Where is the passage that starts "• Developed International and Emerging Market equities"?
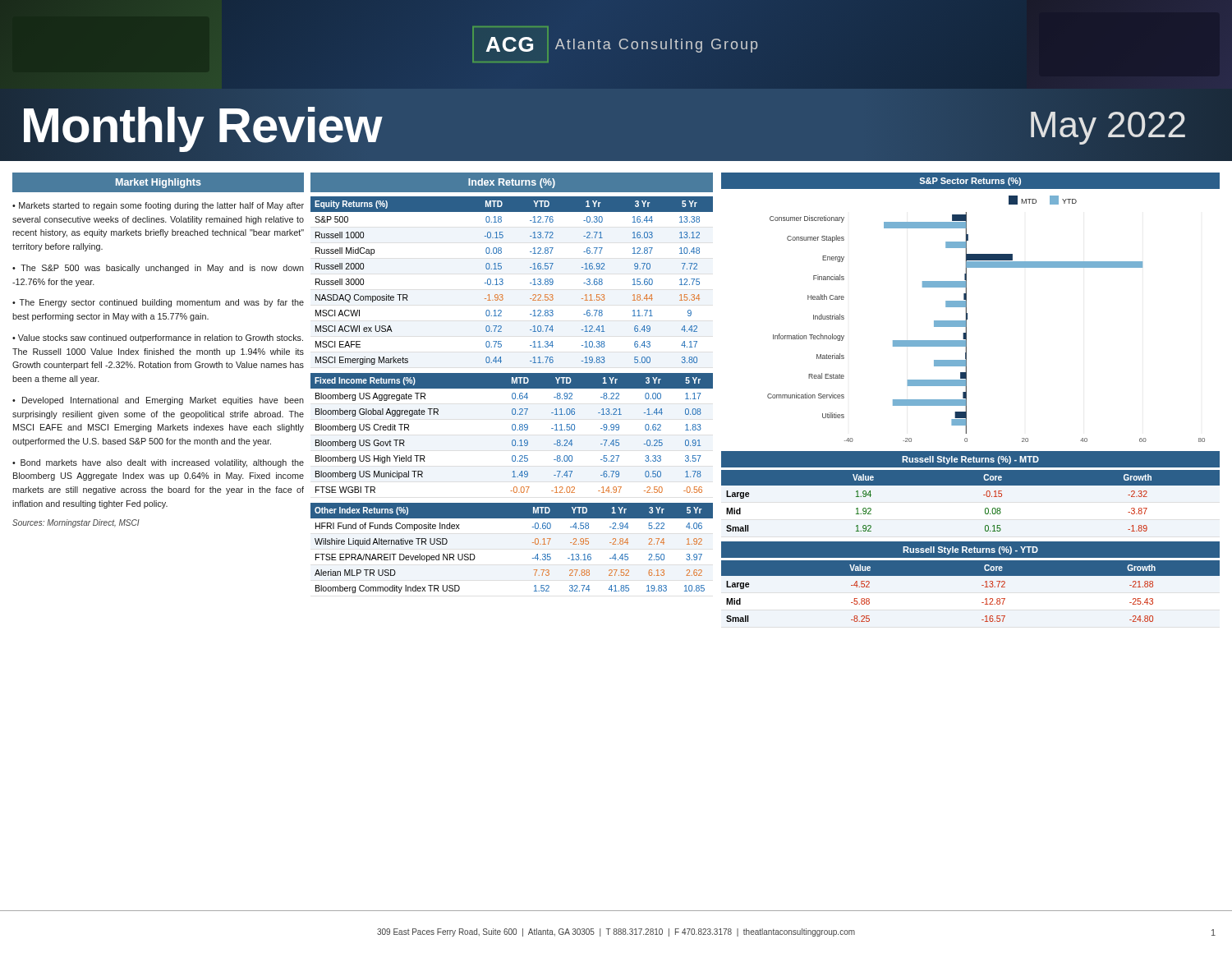The height and width of the screenshot is (953, 1232). (158, 421)
